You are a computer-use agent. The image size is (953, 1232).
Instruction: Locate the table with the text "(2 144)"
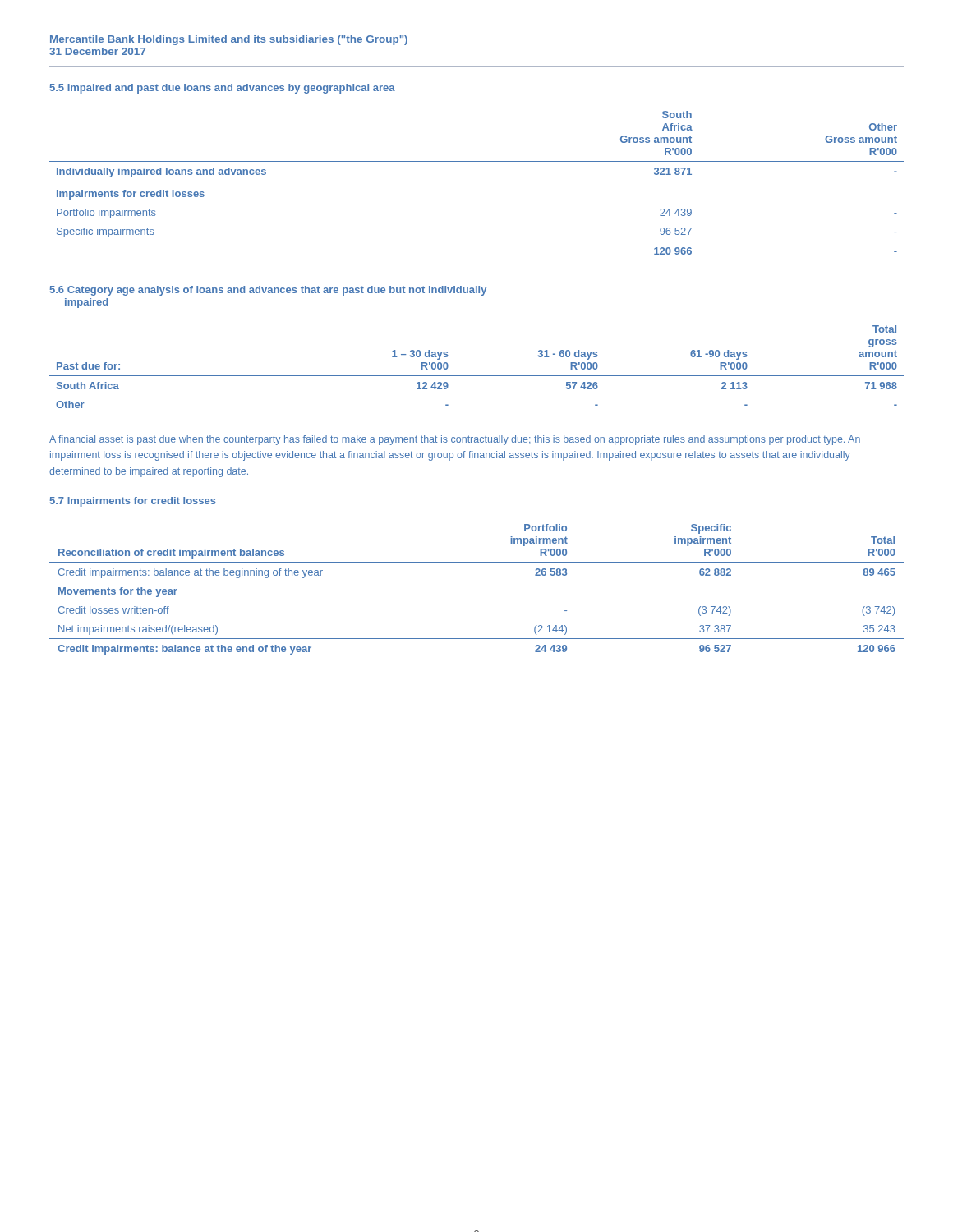tap(476, 588)
